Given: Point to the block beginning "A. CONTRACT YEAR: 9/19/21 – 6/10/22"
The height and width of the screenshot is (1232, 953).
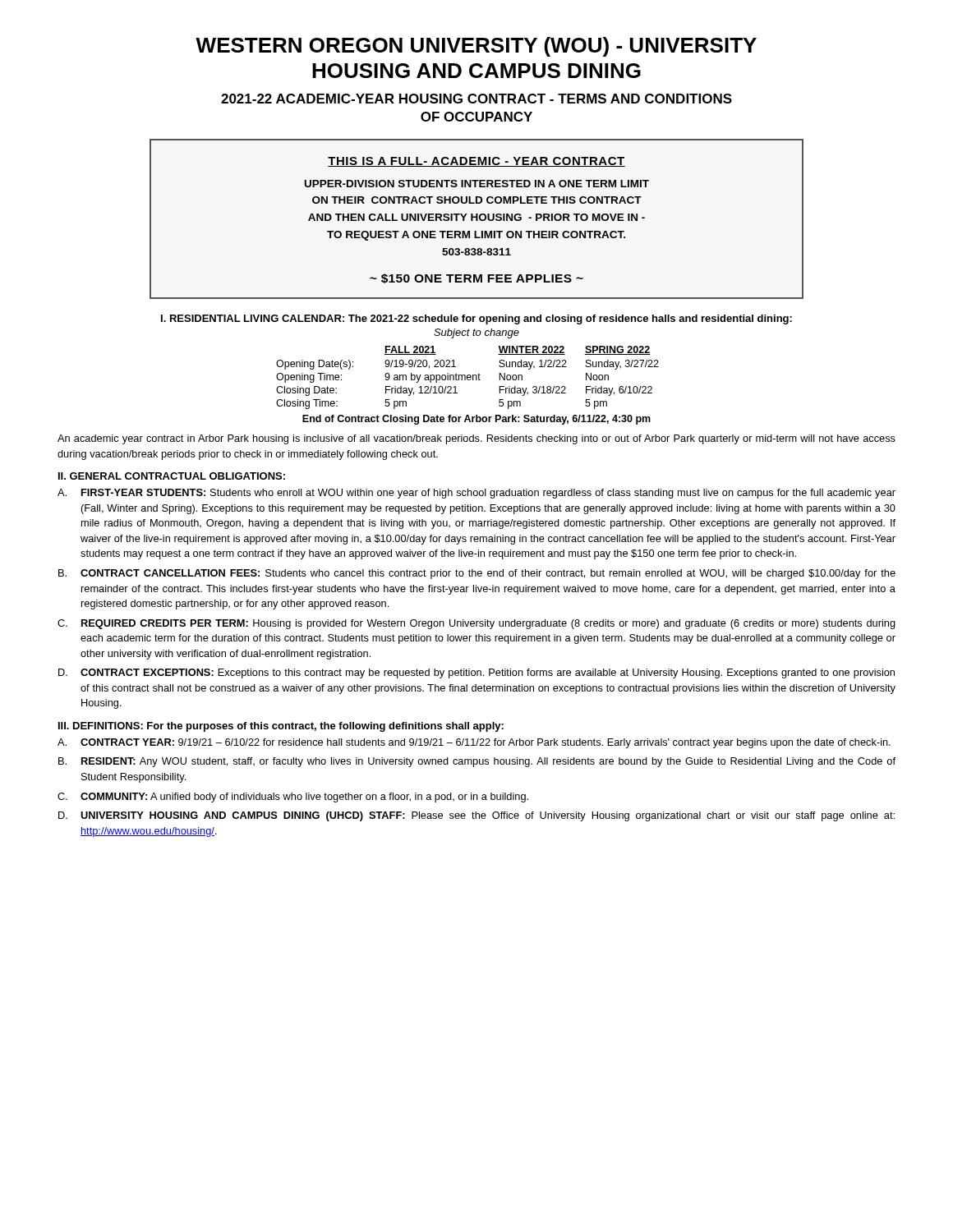Looking at the screenshot, I should pyautogui.click(x=476, y=743).
